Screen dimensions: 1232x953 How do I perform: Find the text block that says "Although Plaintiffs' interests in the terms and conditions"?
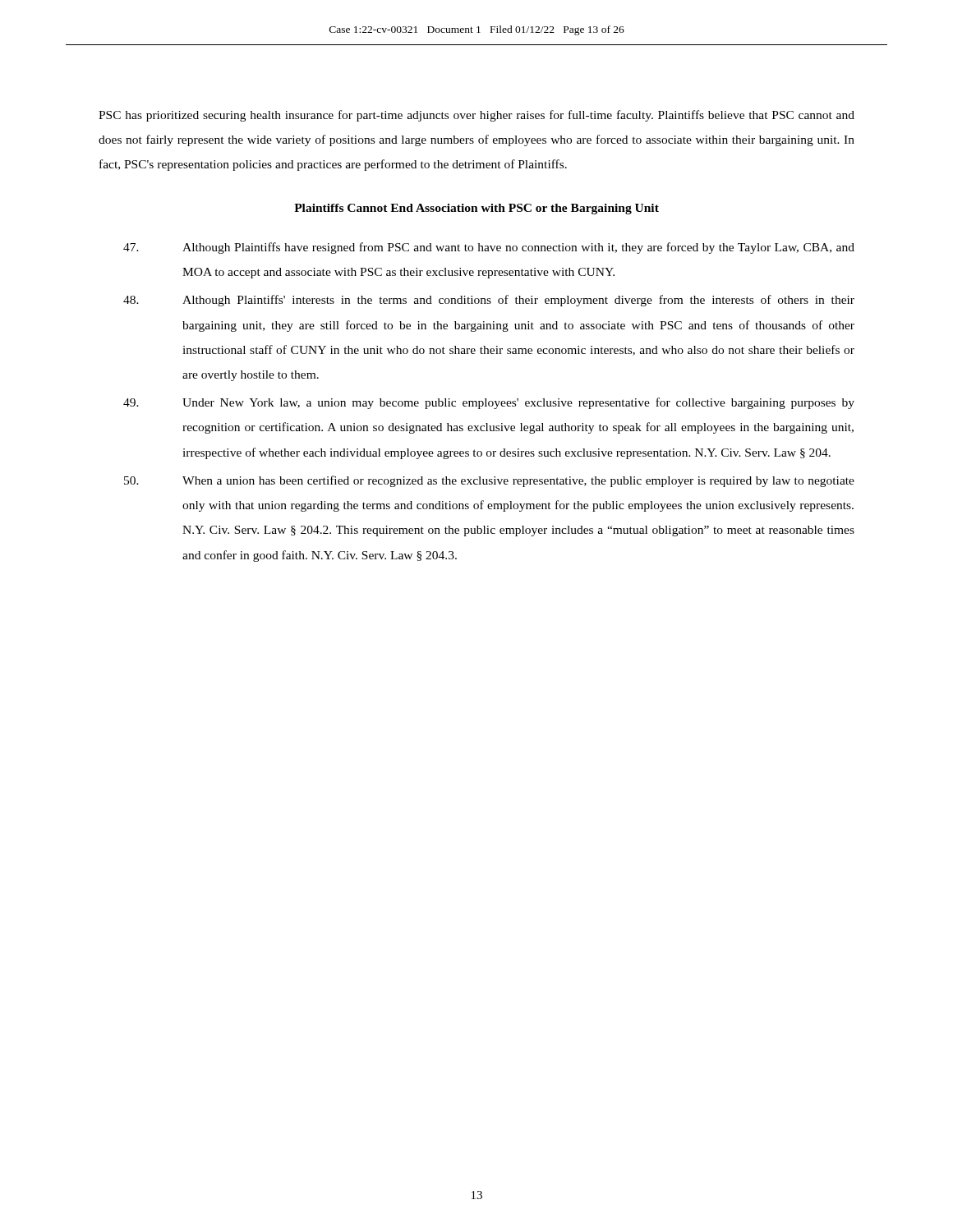point(476,337)
